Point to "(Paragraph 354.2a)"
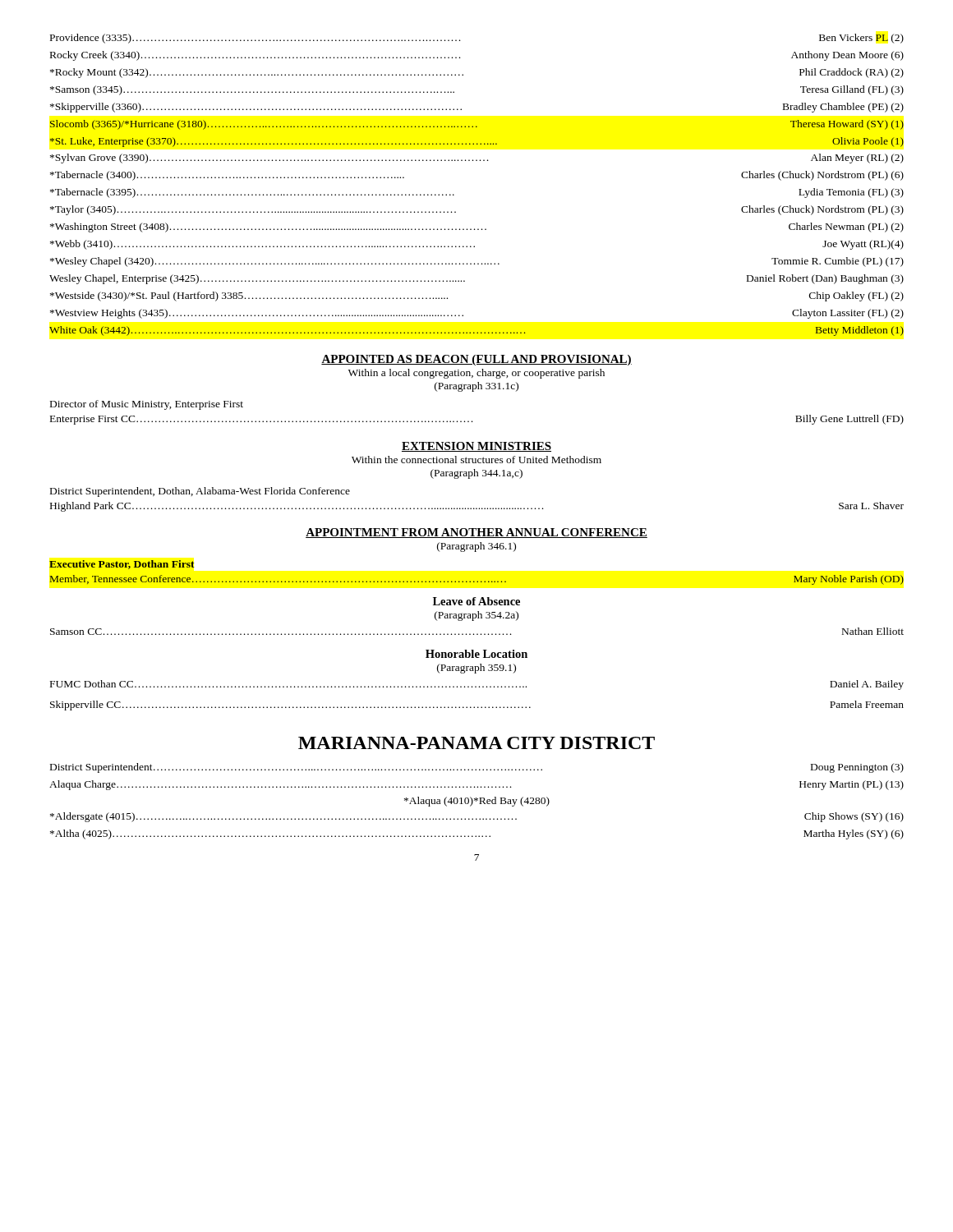The height and width of the screenshot is (1232, 953). point(476,615)
